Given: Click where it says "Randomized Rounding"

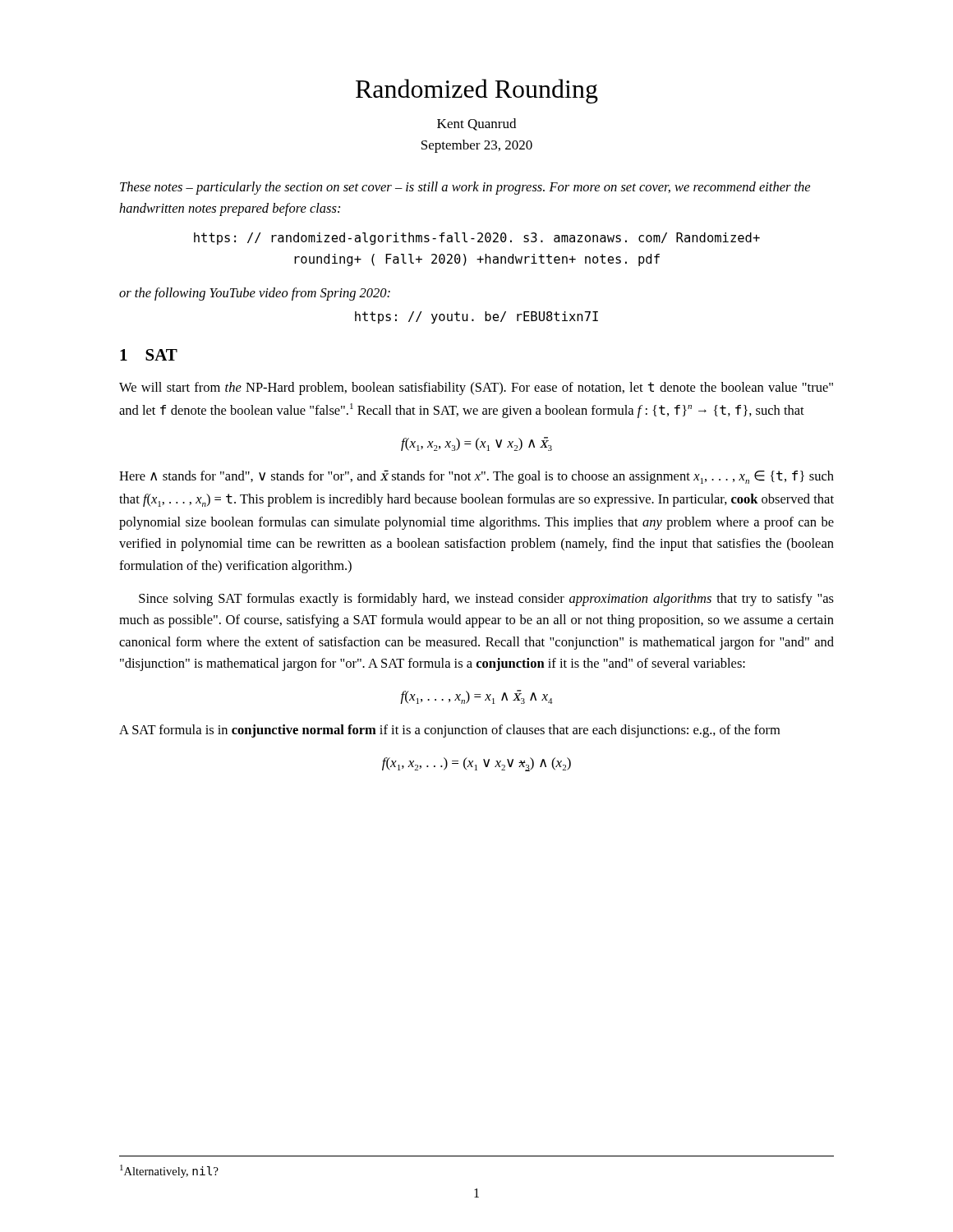Looking at the screenshot, I should (476, 89).
